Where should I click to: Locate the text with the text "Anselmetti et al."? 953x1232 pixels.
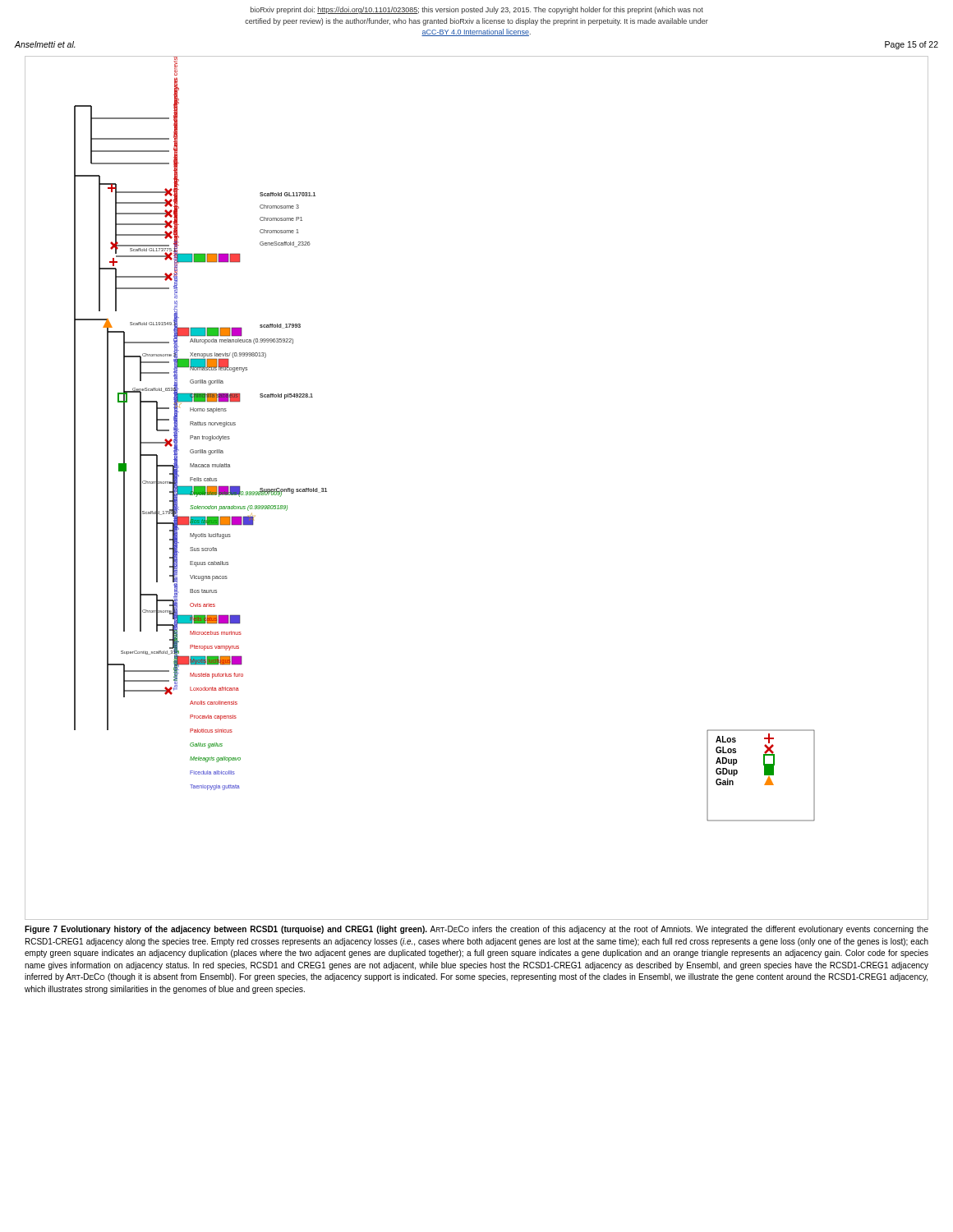(x=45, y=44)
